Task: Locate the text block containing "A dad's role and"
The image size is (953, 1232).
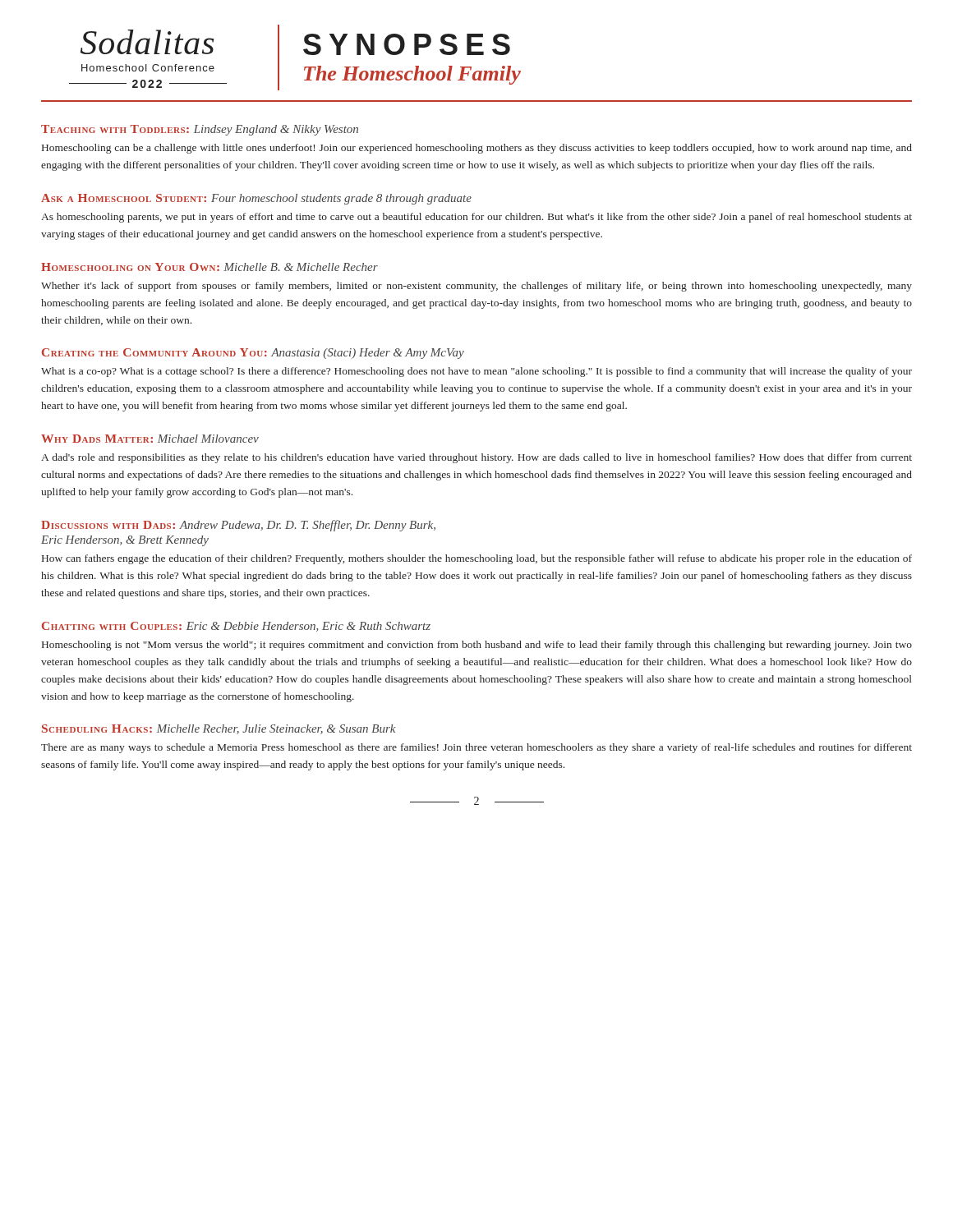Action: pos(476,474)
